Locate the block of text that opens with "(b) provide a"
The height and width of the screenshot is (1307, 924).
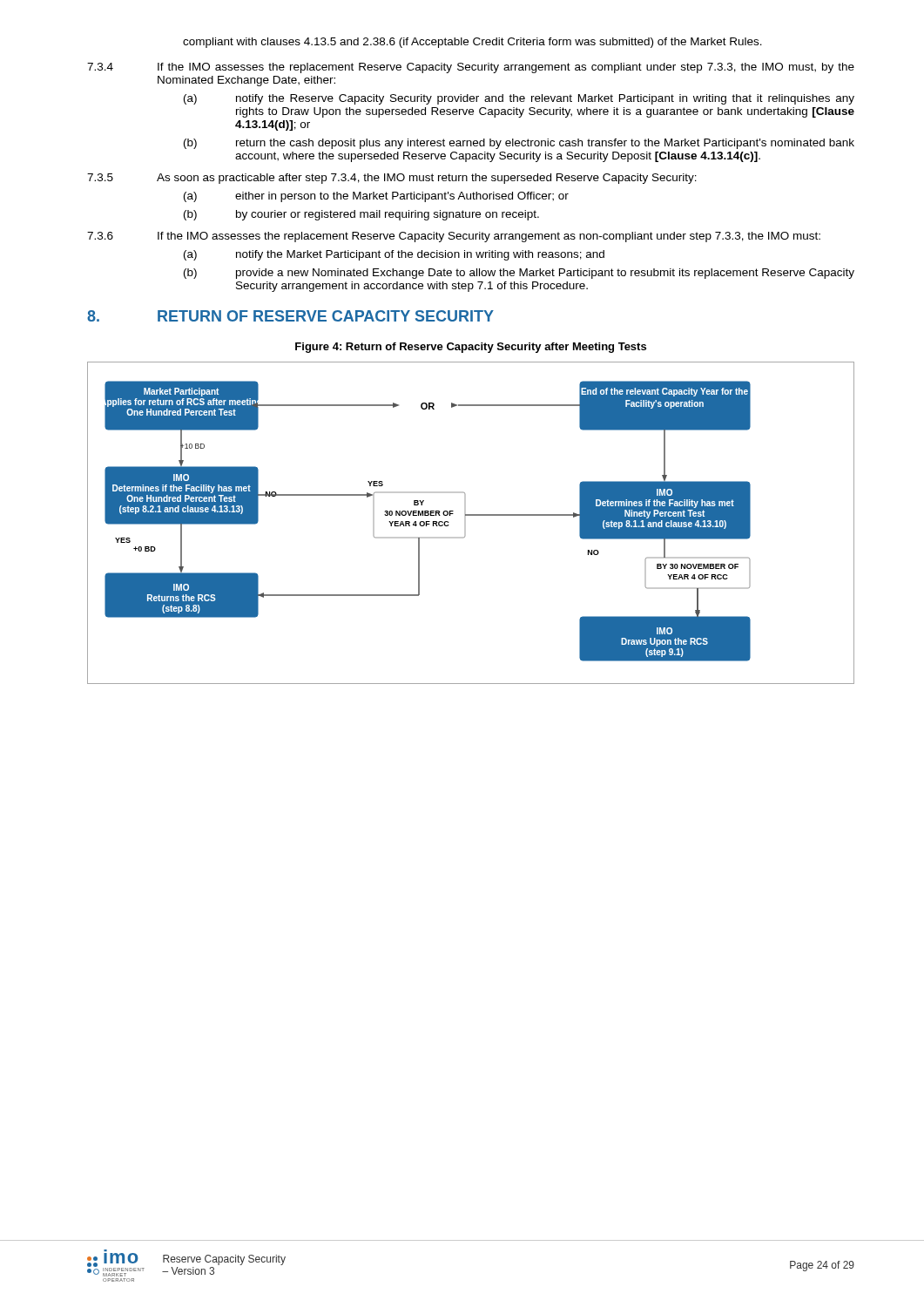(506, 279)
